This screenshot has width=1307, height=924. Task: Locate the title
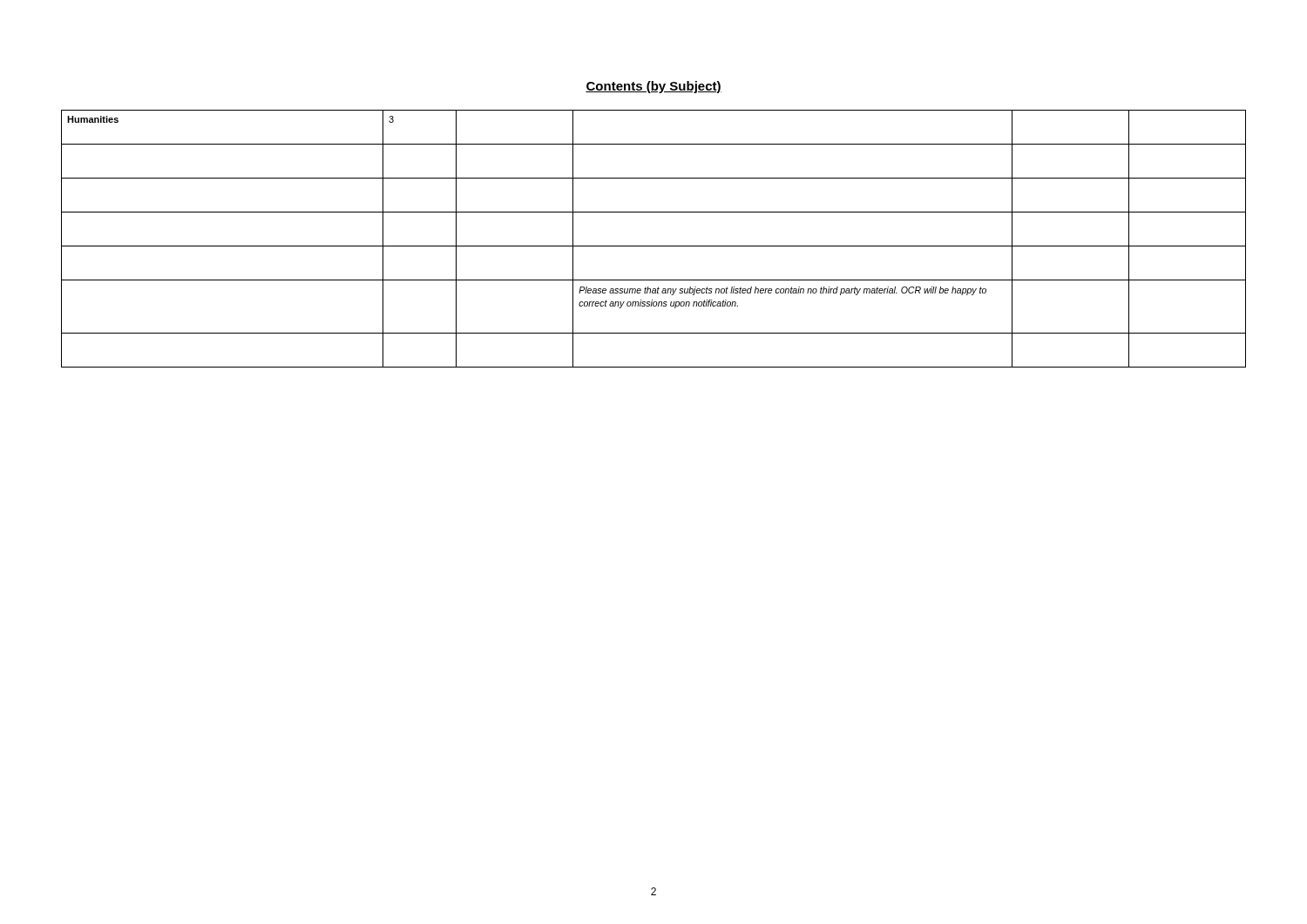click(654, 86)
